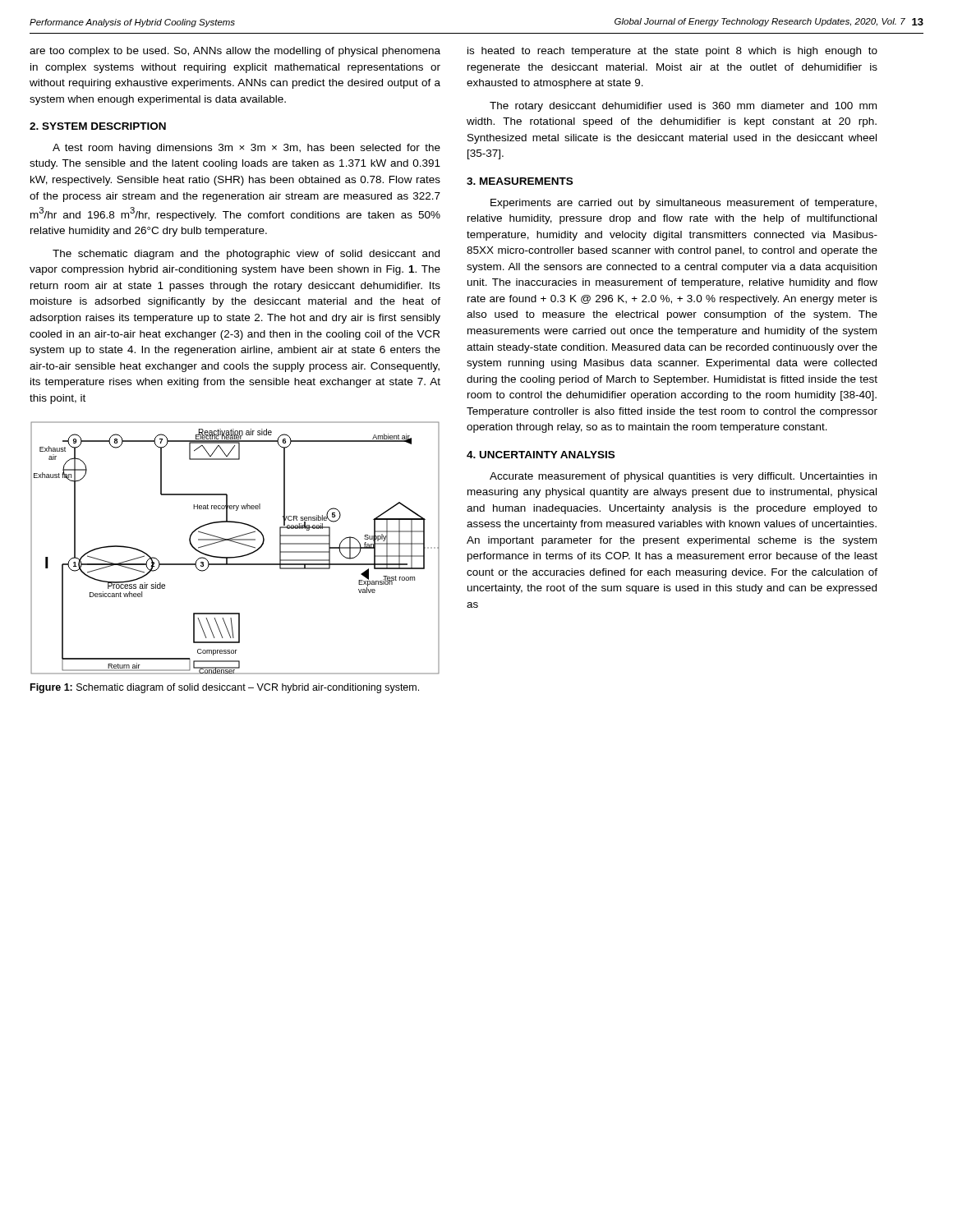Point to the block starting "The rotary desiccant dehumidifier"
The width and height of the screenshot is (953, 1232).
click(672, 129)
